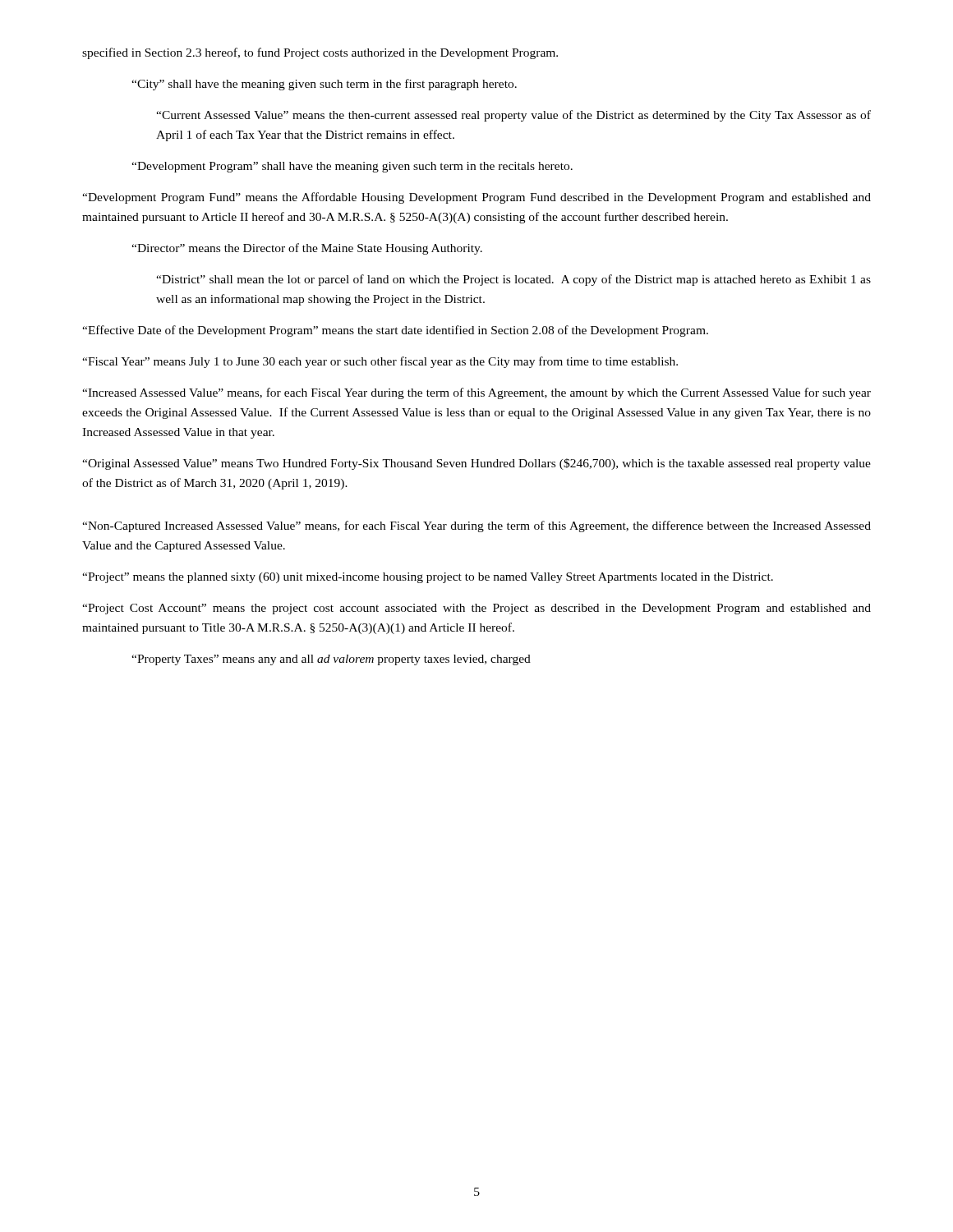Point to the block beginning "“Increased Assessed Value” means, for"
953x1232 pixels.
coord(476,412)
